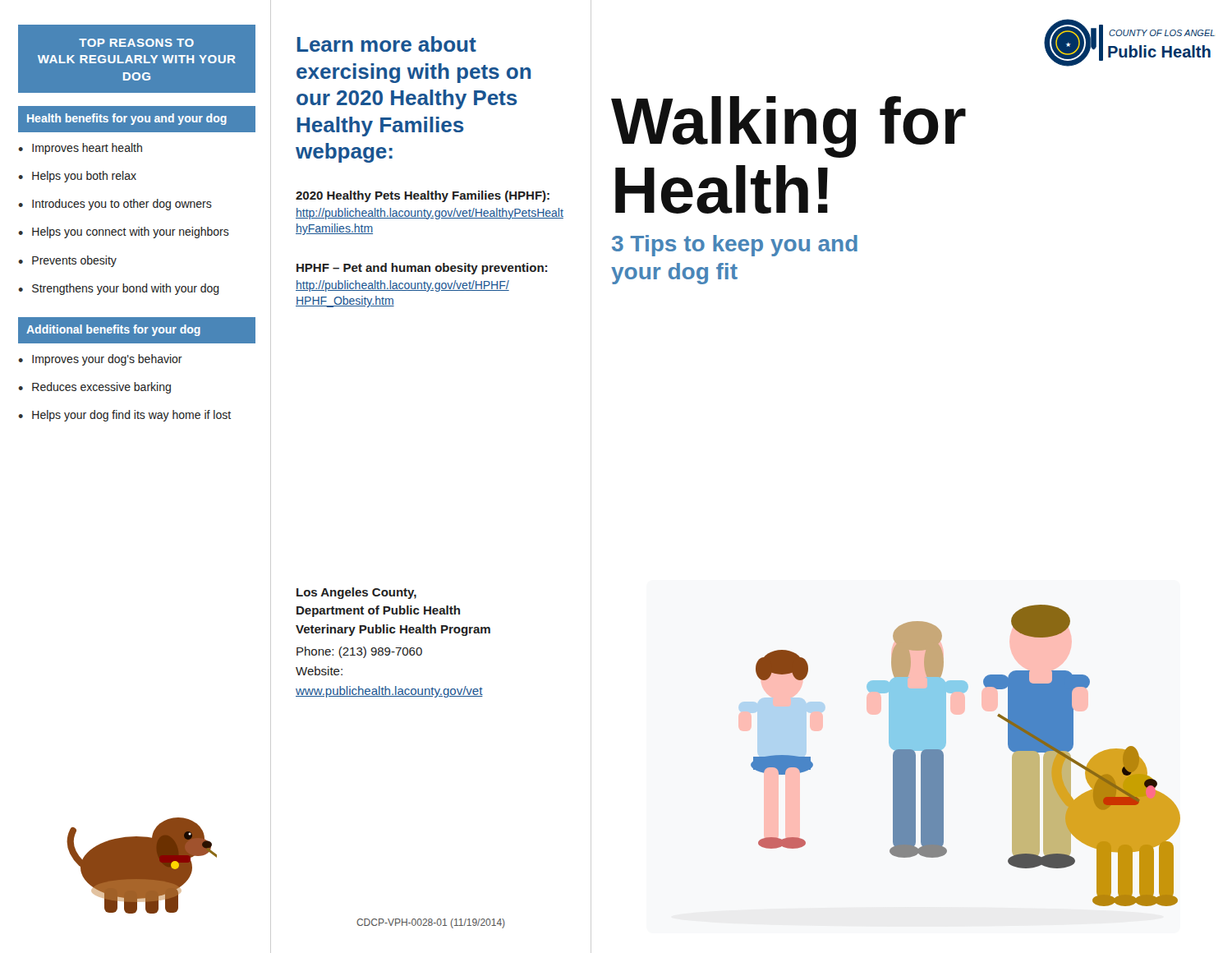
Task: Click on the block starting "3 Tips to keep you andyour dog fit"
Action: point(735,257)
